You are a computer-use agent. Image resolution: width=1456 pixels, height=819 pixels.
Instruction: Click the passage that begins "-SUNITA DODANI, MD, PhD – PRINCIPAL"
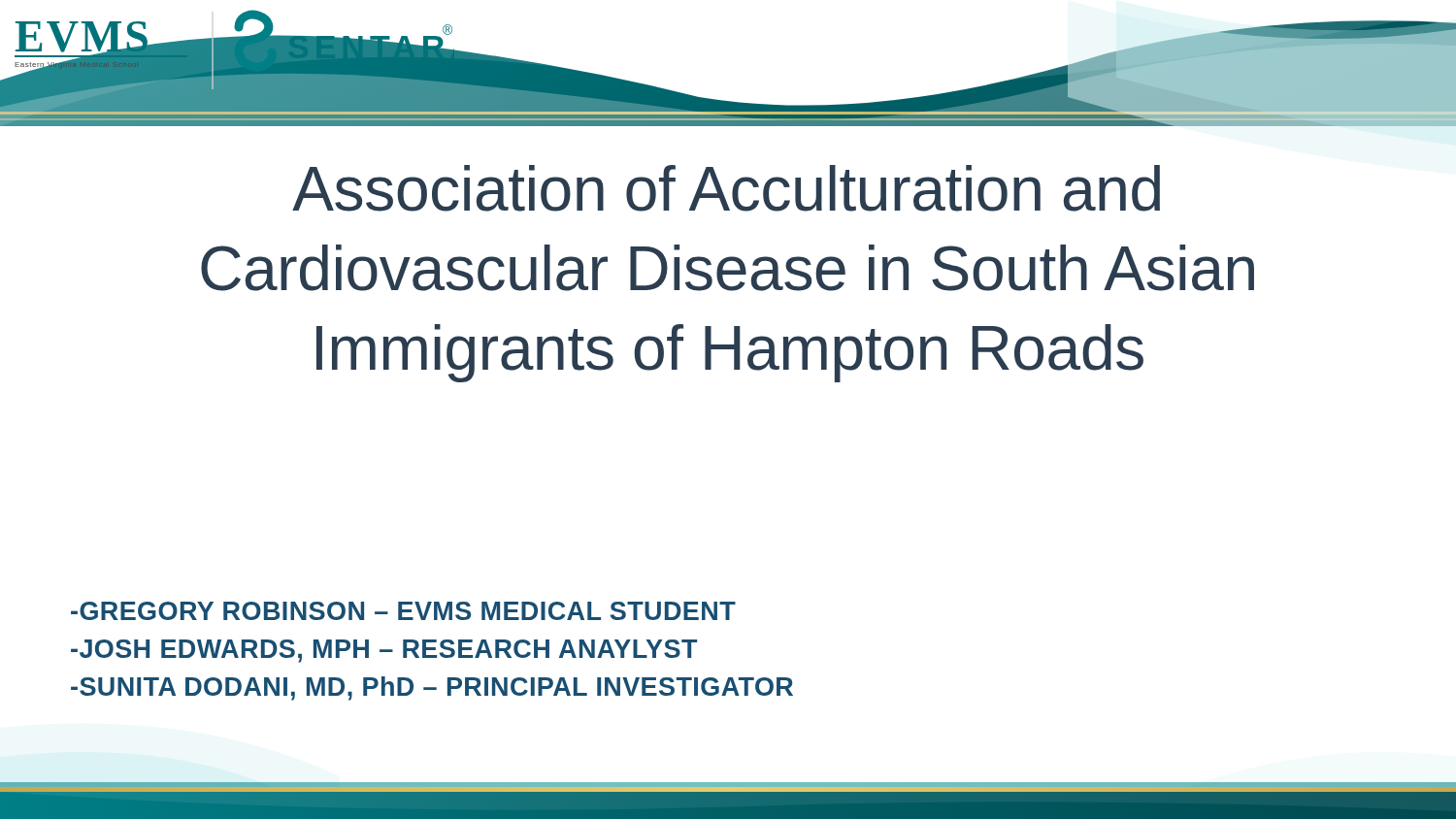click(432, 687)
